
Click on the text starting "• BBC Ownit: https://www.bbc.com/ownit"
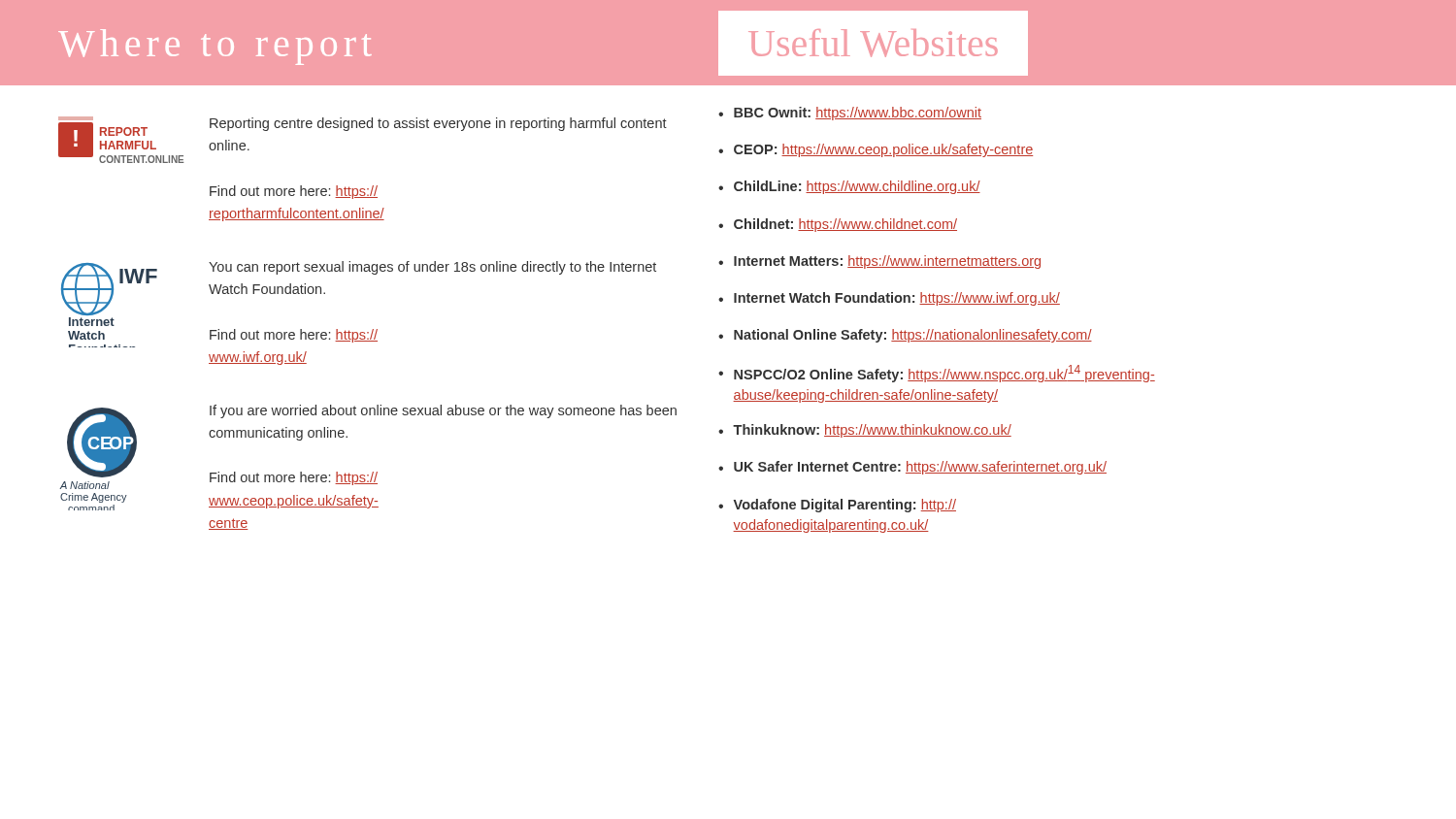[x=850, y=114]
